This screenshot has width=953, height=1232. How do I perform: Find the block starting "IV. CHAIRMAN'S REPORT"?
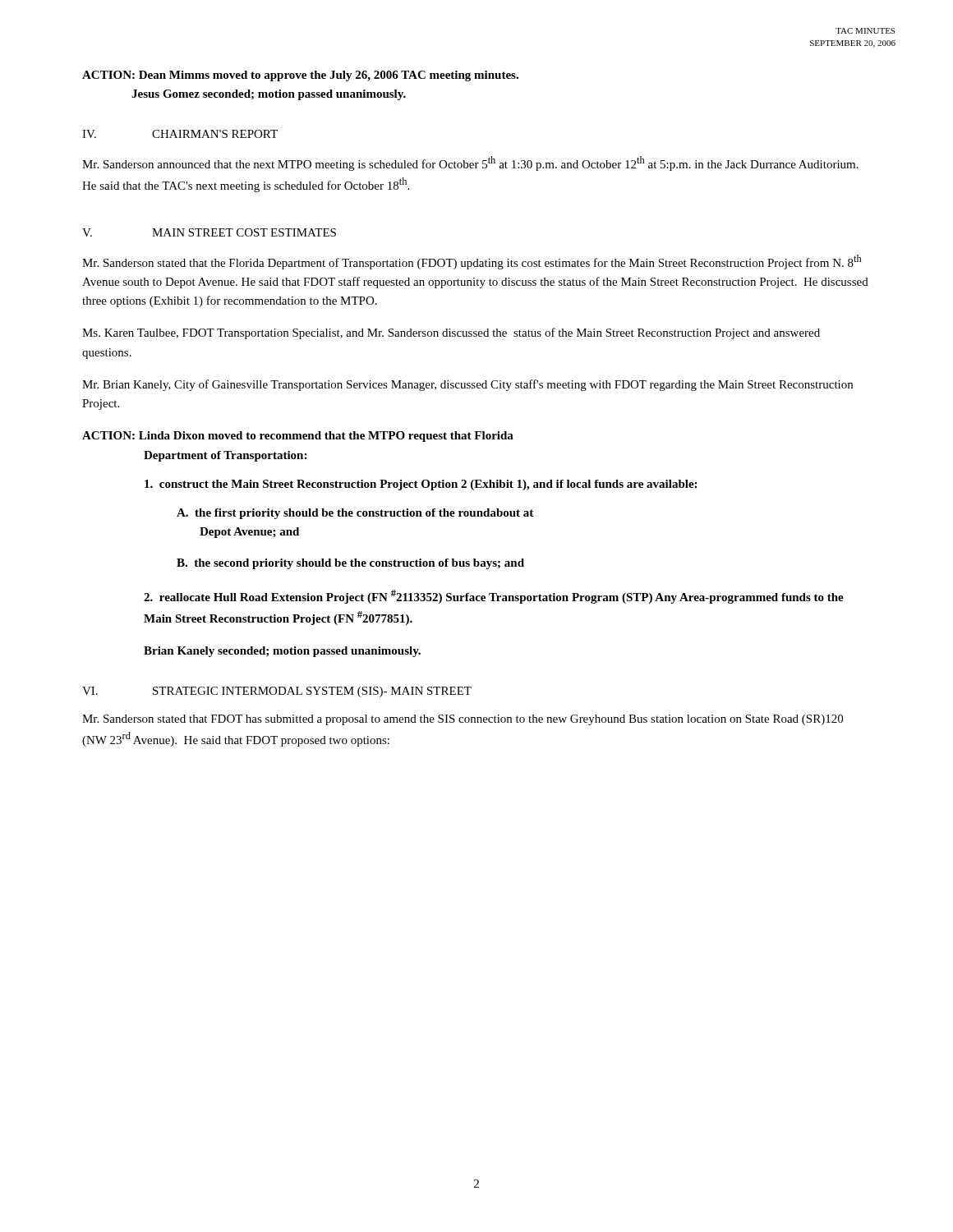180,134
